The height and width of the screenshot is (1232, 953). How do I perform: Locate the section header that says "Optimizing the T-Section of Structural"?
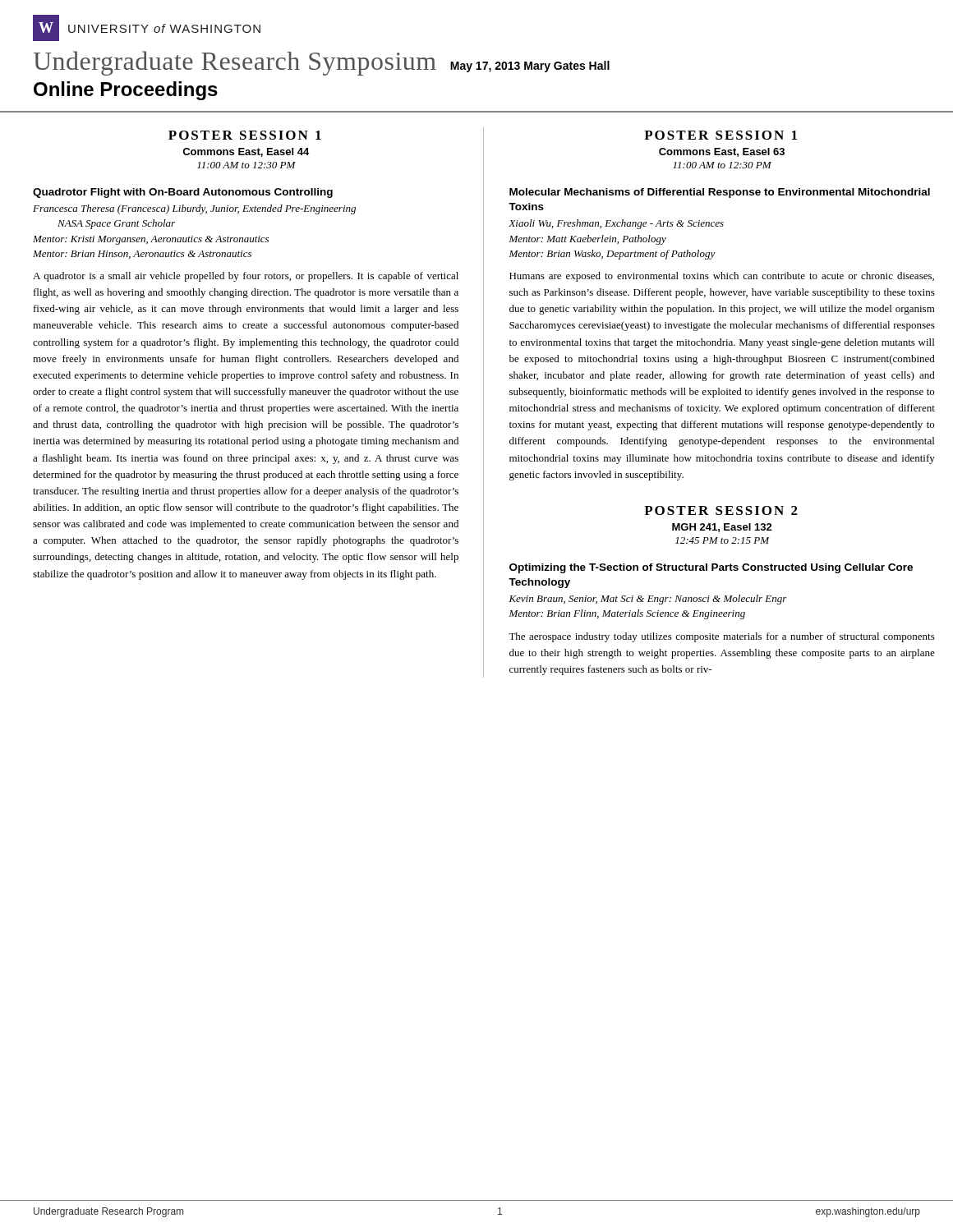tap(711, 574)
